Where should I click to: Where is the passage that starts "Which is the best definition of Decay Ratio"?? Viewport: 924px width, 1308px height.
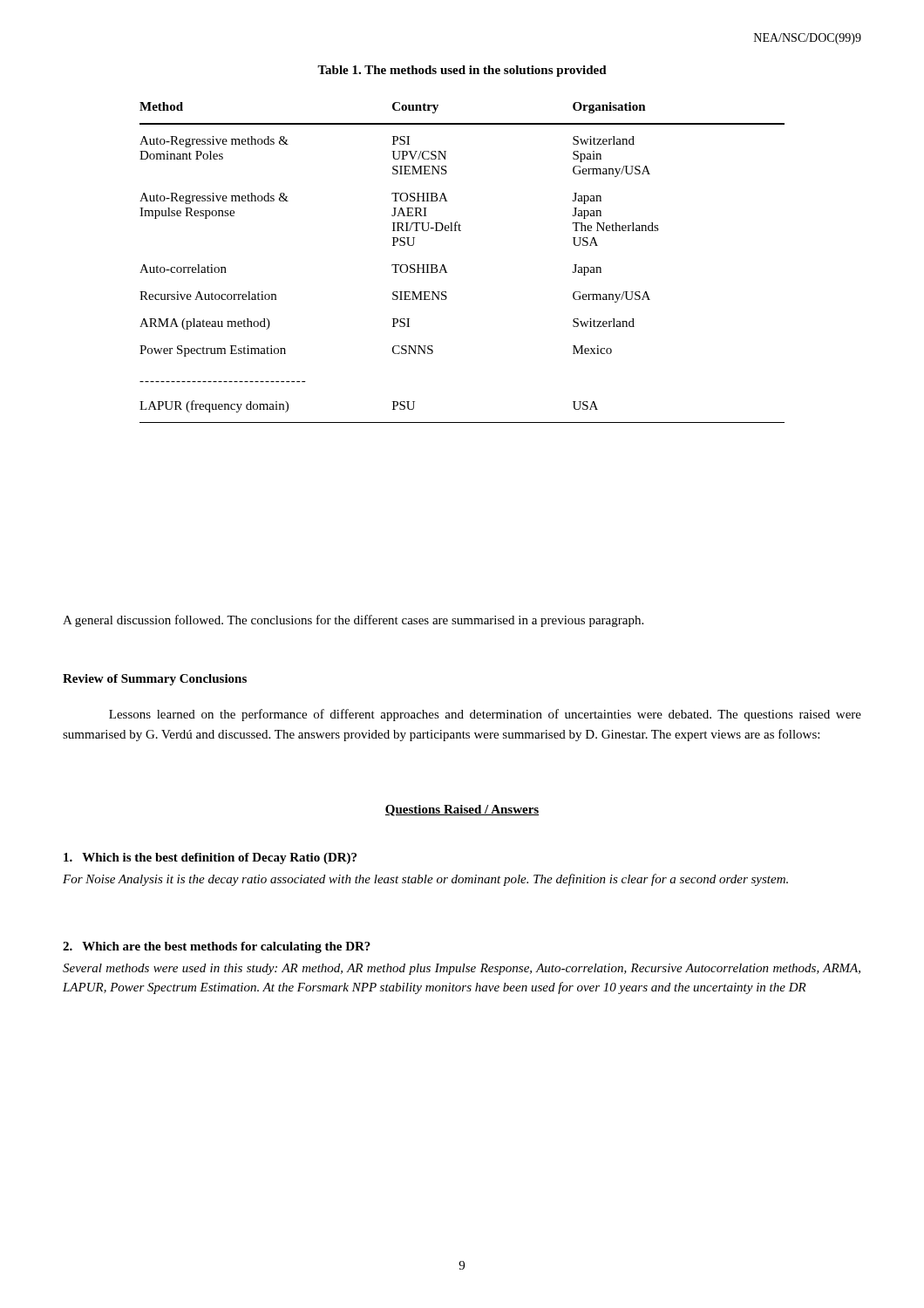[x=462, y=868]
